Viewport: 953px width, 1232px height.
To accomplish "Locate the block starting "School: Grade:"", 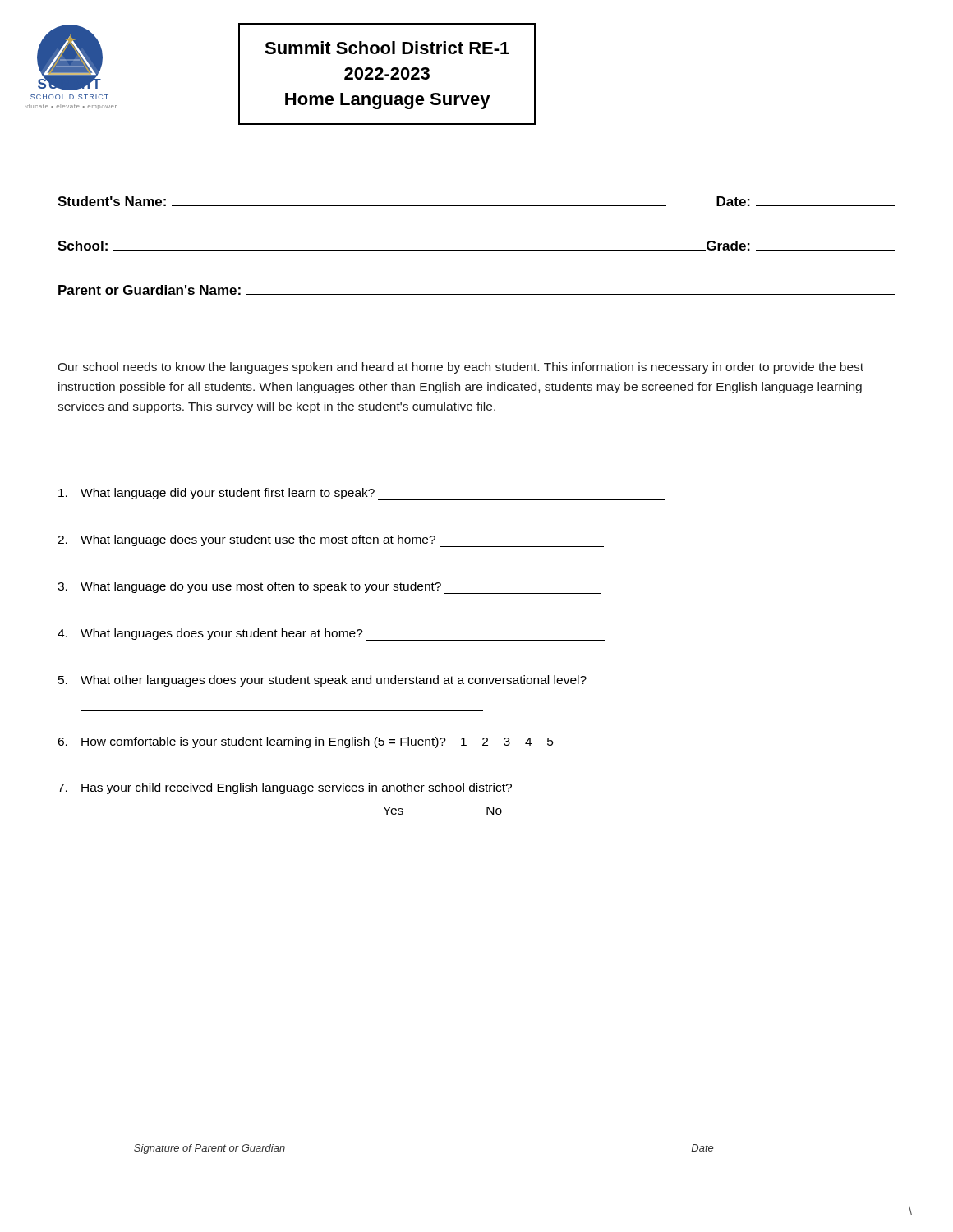I will [476, 244].
